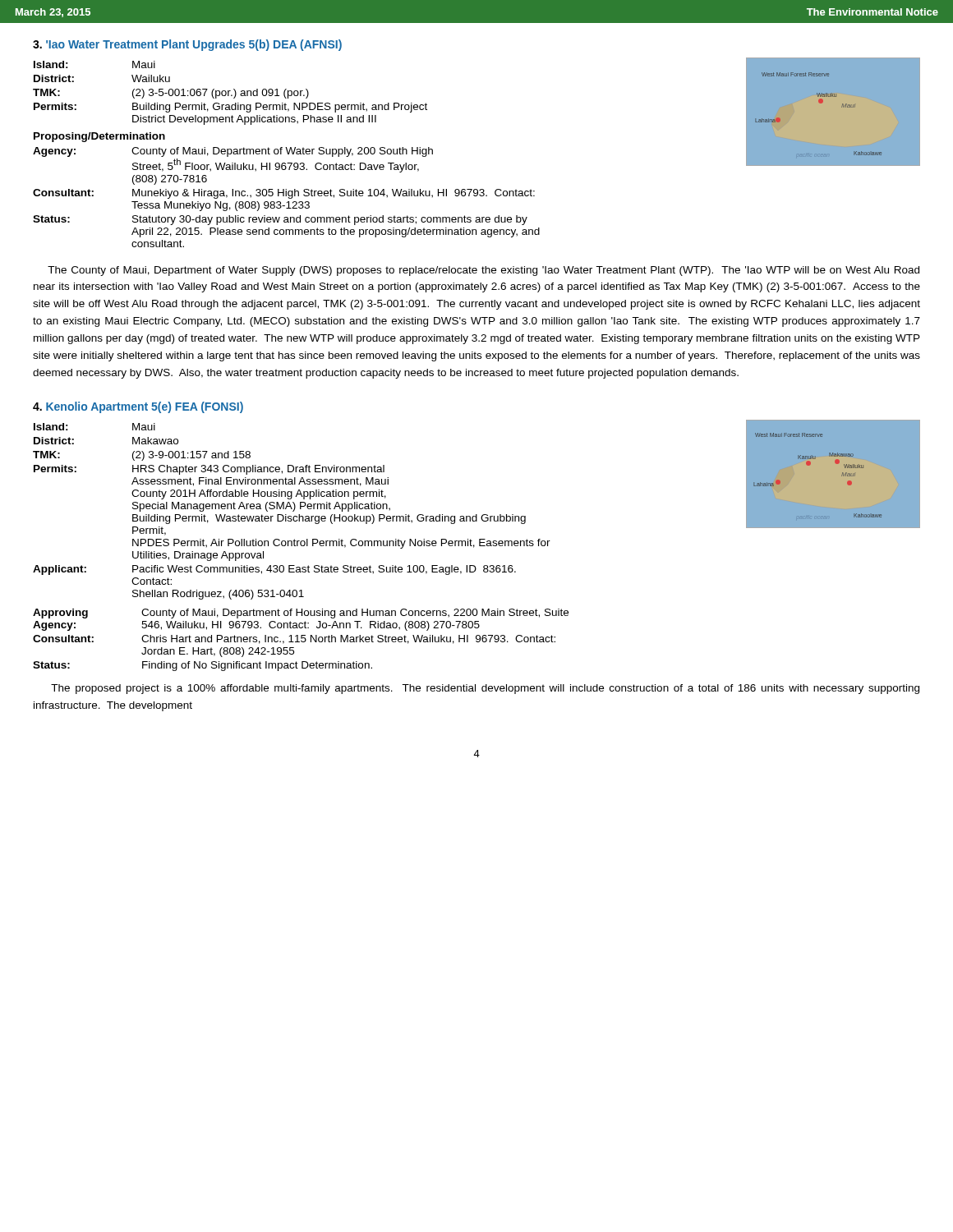Select the table that reads "(2) 3-5-001:067 (por.)"
The height and width of the screenshot is (1232, 953).
tap(476, 92)
